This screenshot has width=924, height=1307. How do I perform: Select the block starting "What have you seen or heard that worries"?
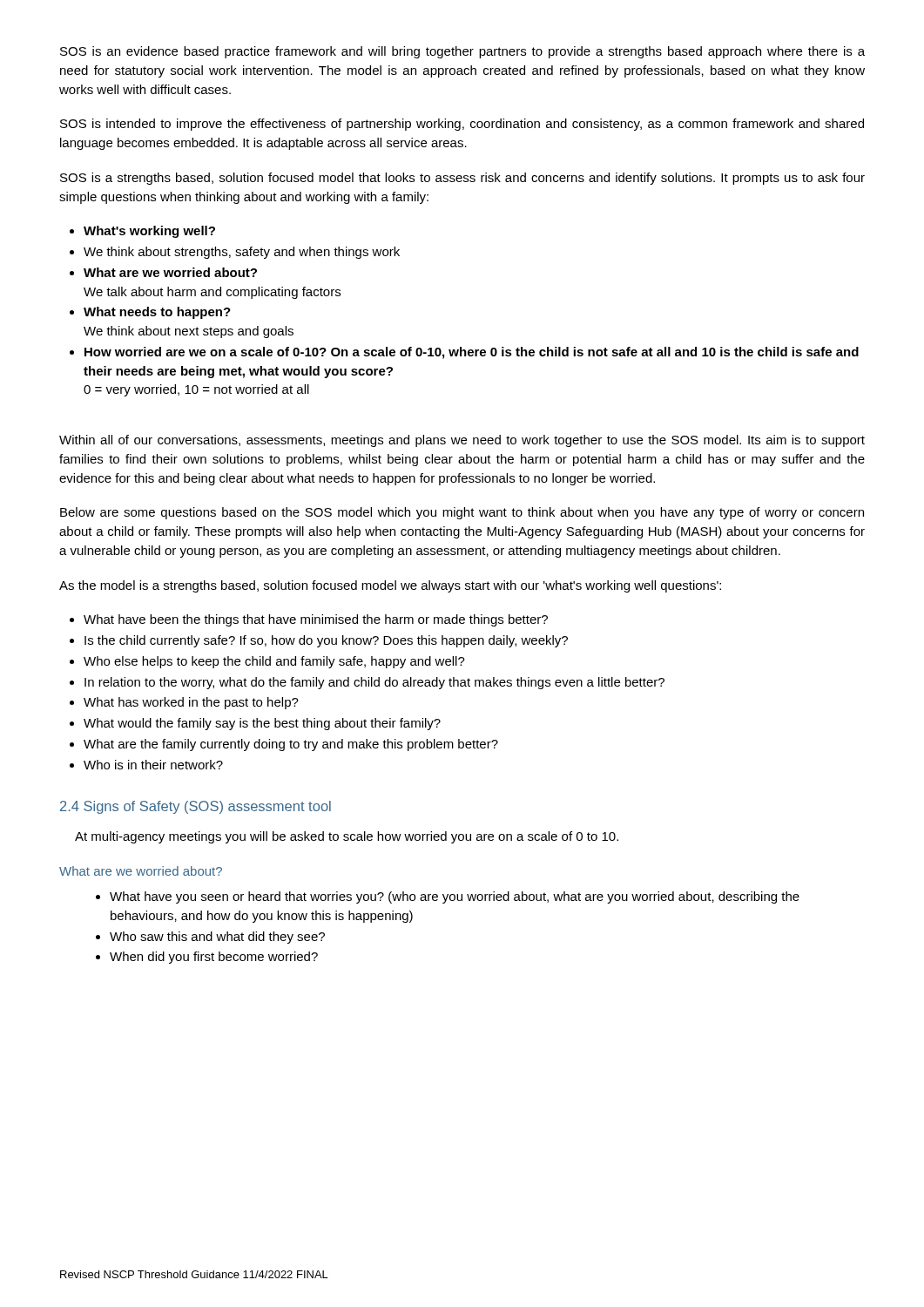[x=455, y=906]
